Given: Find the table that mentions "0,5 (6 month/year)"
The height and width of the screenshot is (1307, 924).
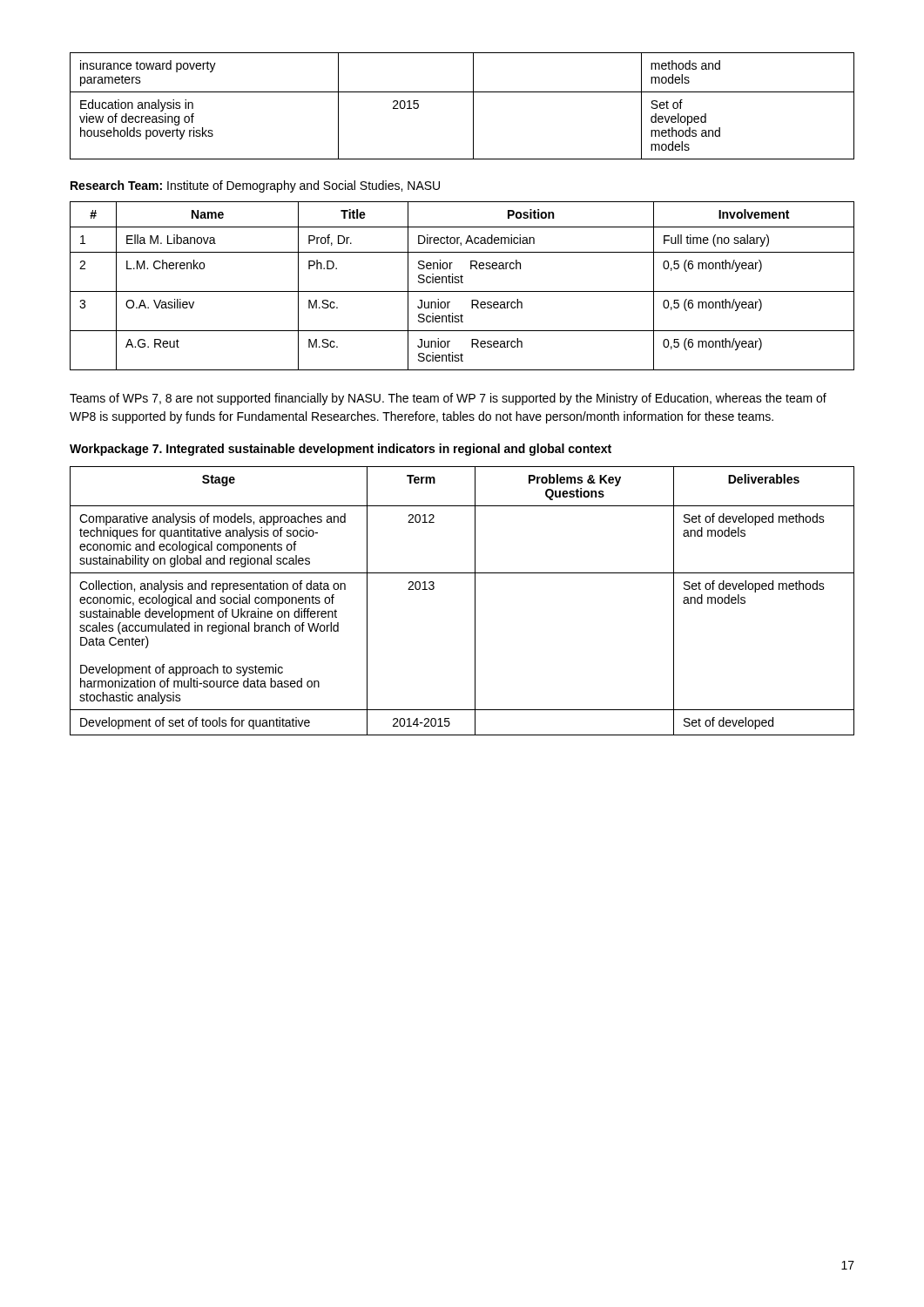Looking at the screenshot, I should 462,286.
